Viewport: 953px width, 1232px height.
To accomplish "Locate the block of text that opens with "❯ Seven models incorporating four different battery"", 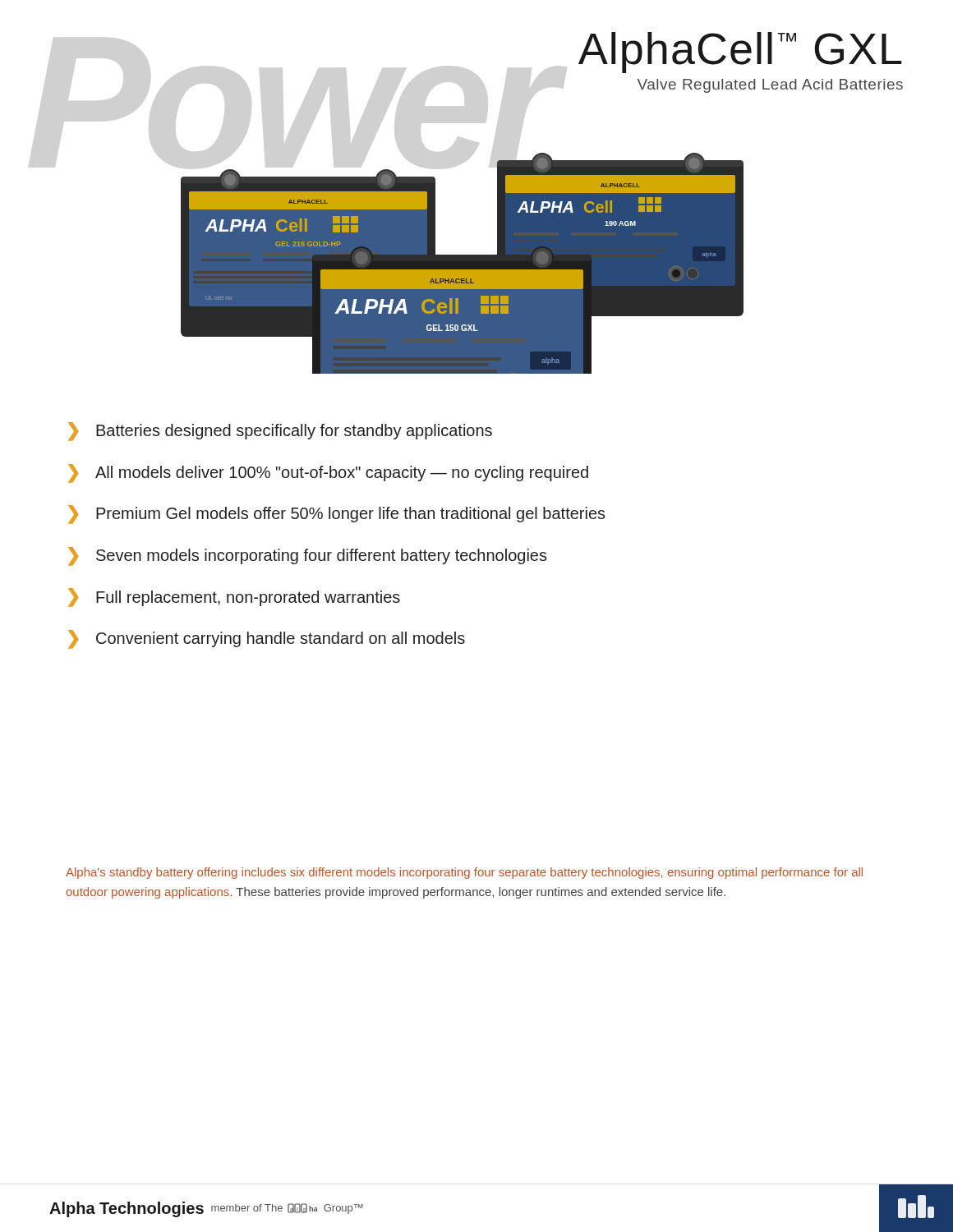I will pyautogui.click(x=306, y=555).
